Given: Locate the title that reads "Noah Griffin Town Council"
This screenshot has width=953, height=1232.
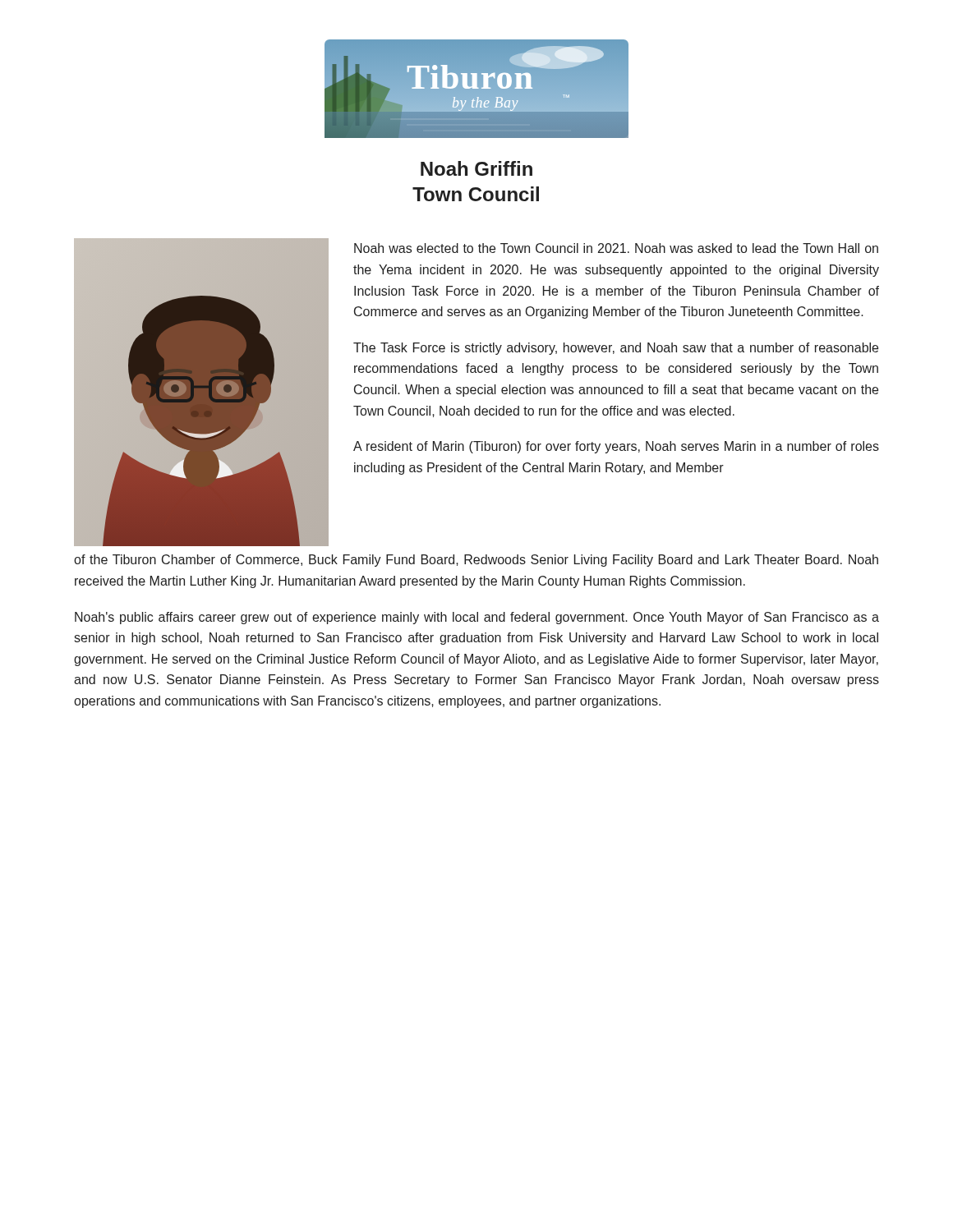Looking at the screenshot, I should click(x=476, y=182).
